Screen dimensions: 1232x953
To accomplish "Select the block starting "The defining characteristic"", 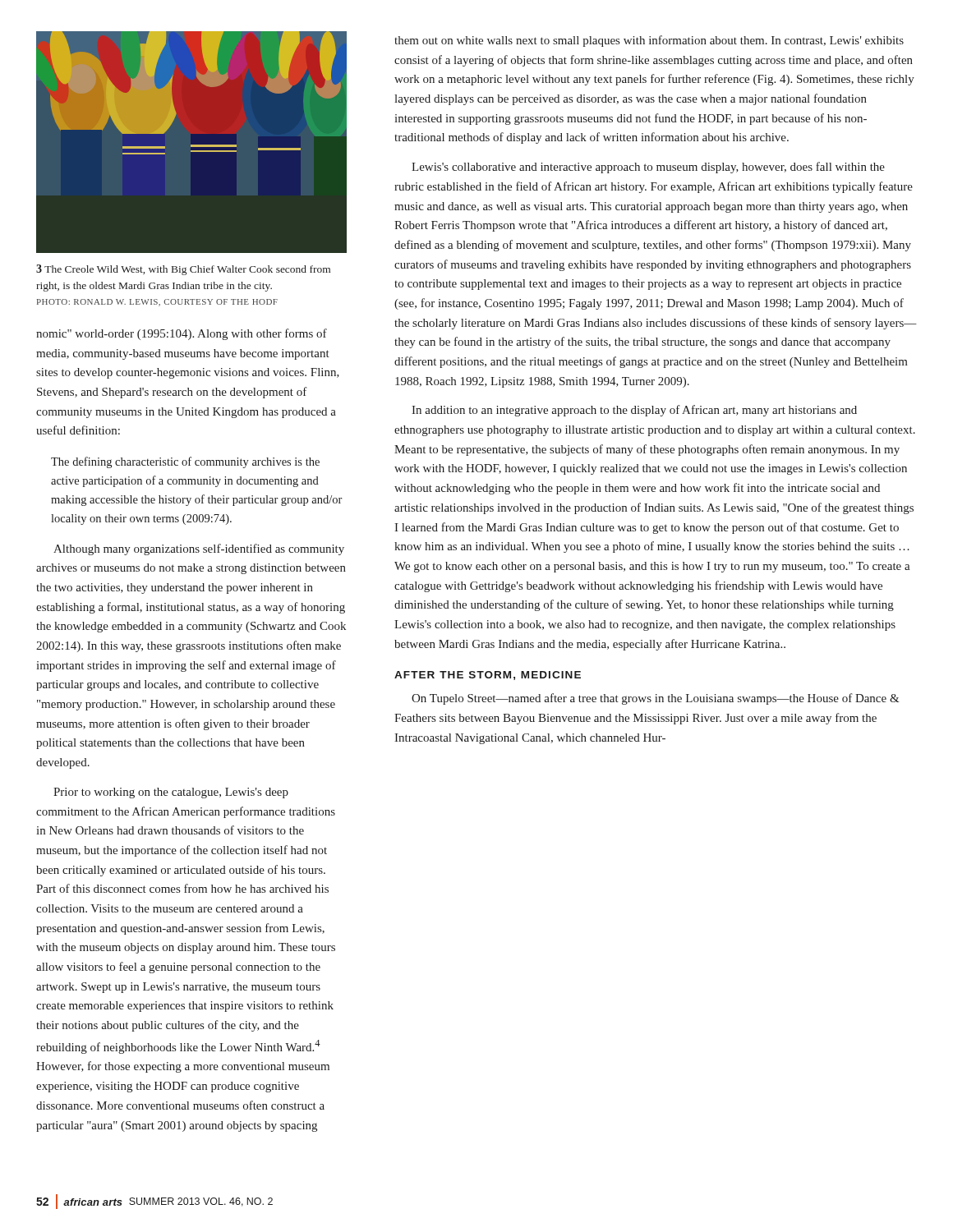I will click(x=196, y=490).
